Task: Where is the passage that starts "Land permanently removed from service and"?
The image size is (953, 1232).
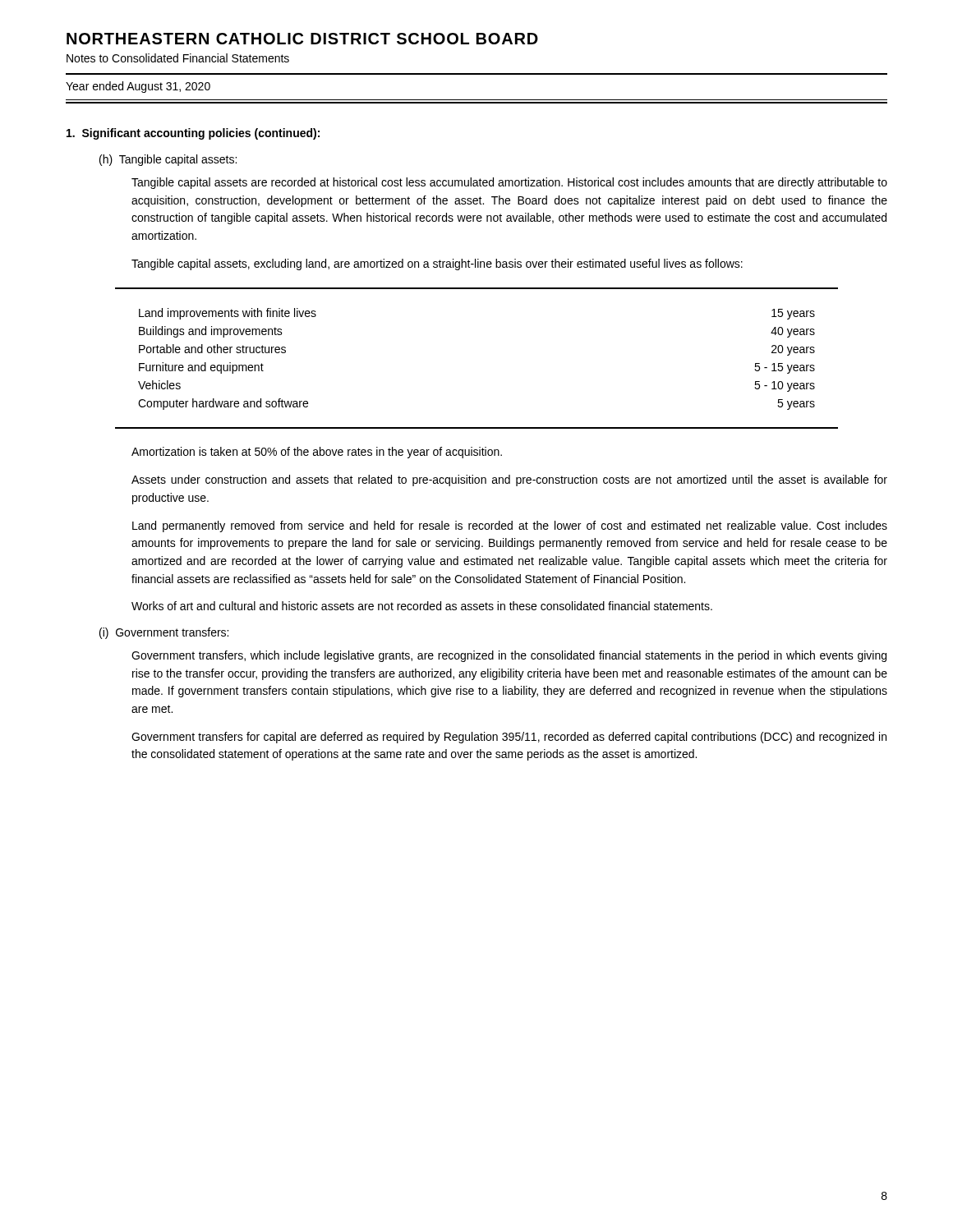Action: click(509, 552)
